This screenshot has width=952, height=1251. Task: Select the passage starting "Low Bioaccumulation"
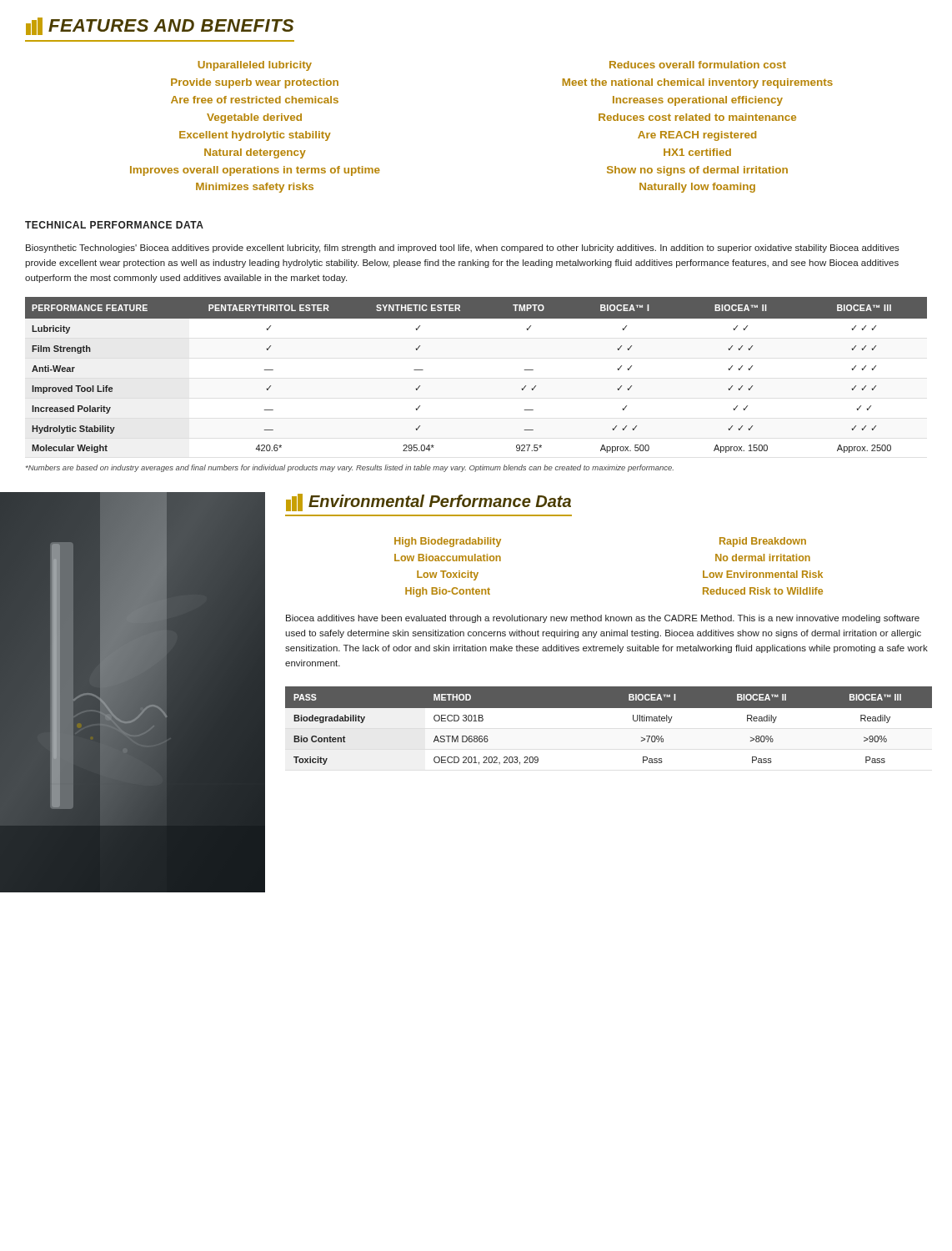[448, 558]
